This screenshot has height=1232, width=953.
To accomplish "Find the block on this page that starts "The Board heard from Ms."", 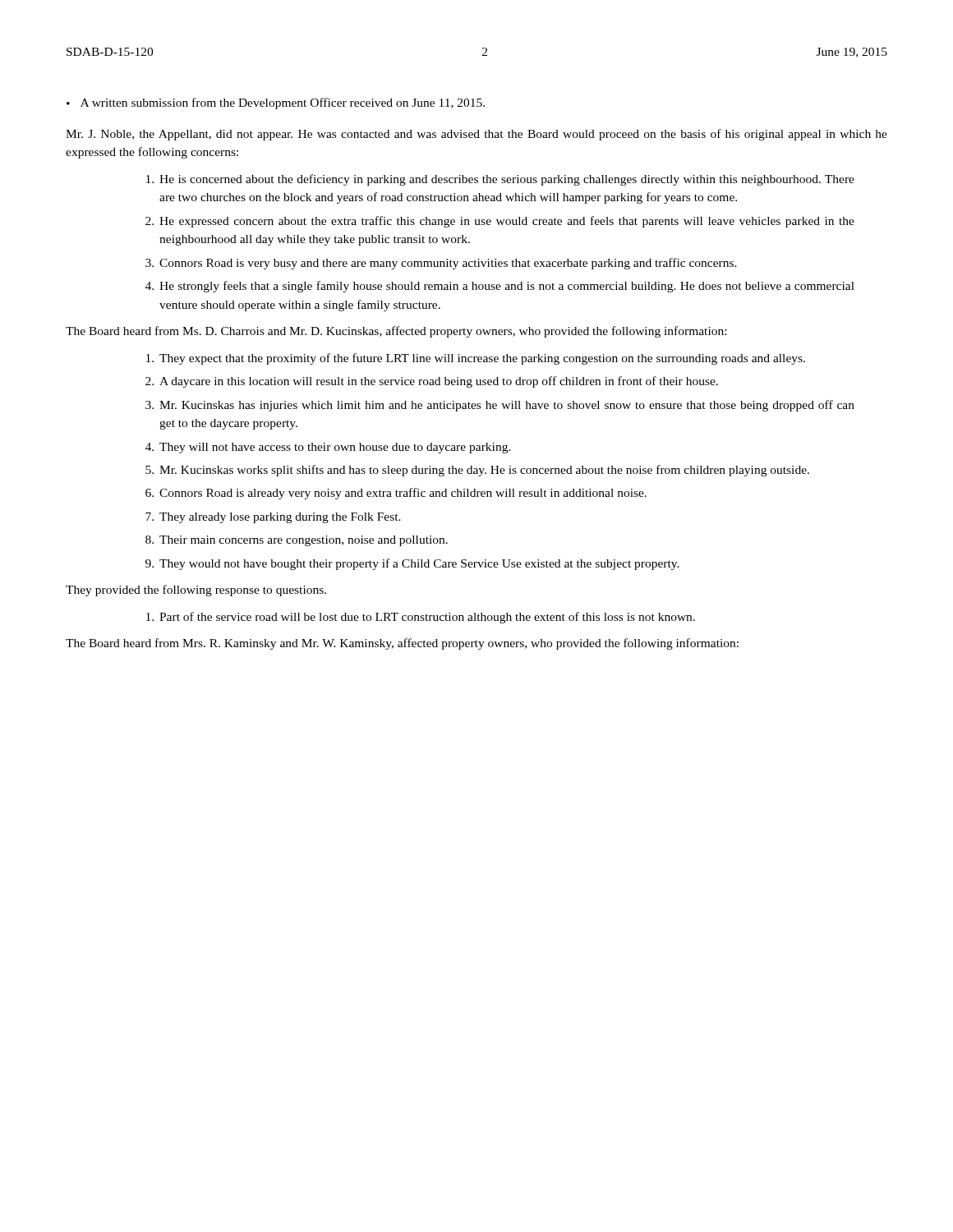I will pyautogui.click(x=476, y=331).
